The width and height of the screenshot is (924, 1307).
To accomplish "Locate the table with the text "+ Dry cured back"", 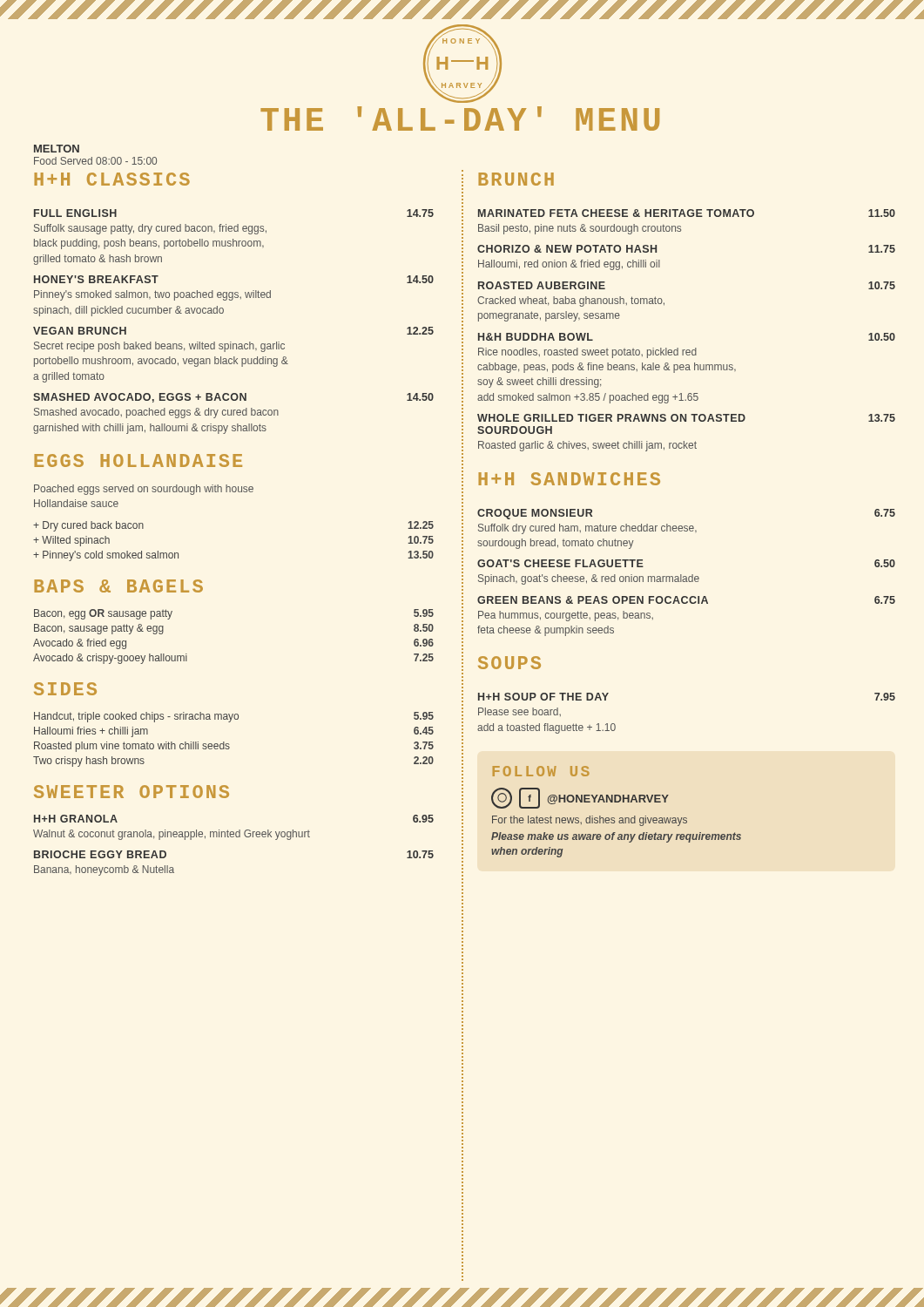I will [233, 540].
